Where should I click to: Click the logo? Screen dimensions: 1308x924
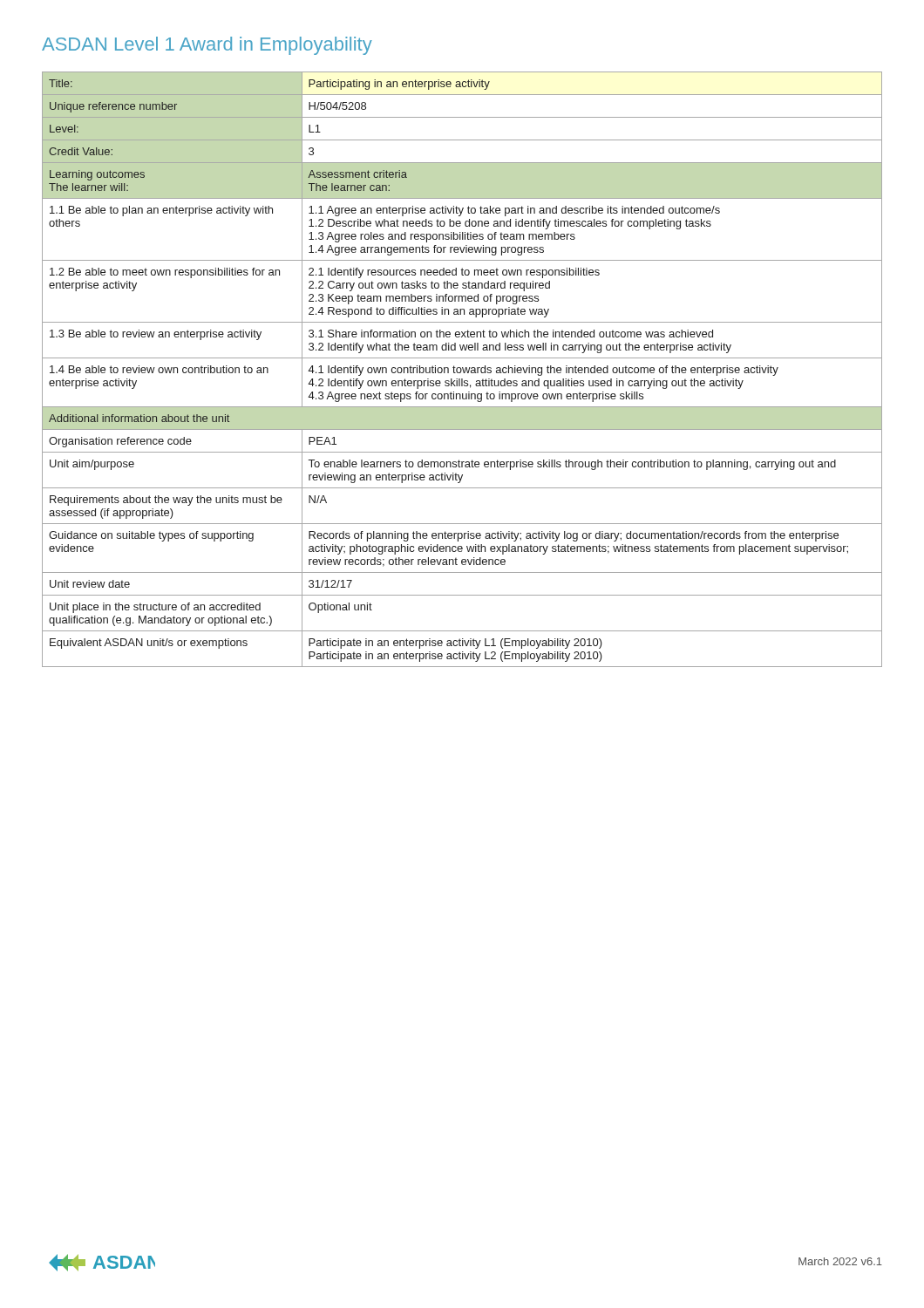(x=98, y=1261)
